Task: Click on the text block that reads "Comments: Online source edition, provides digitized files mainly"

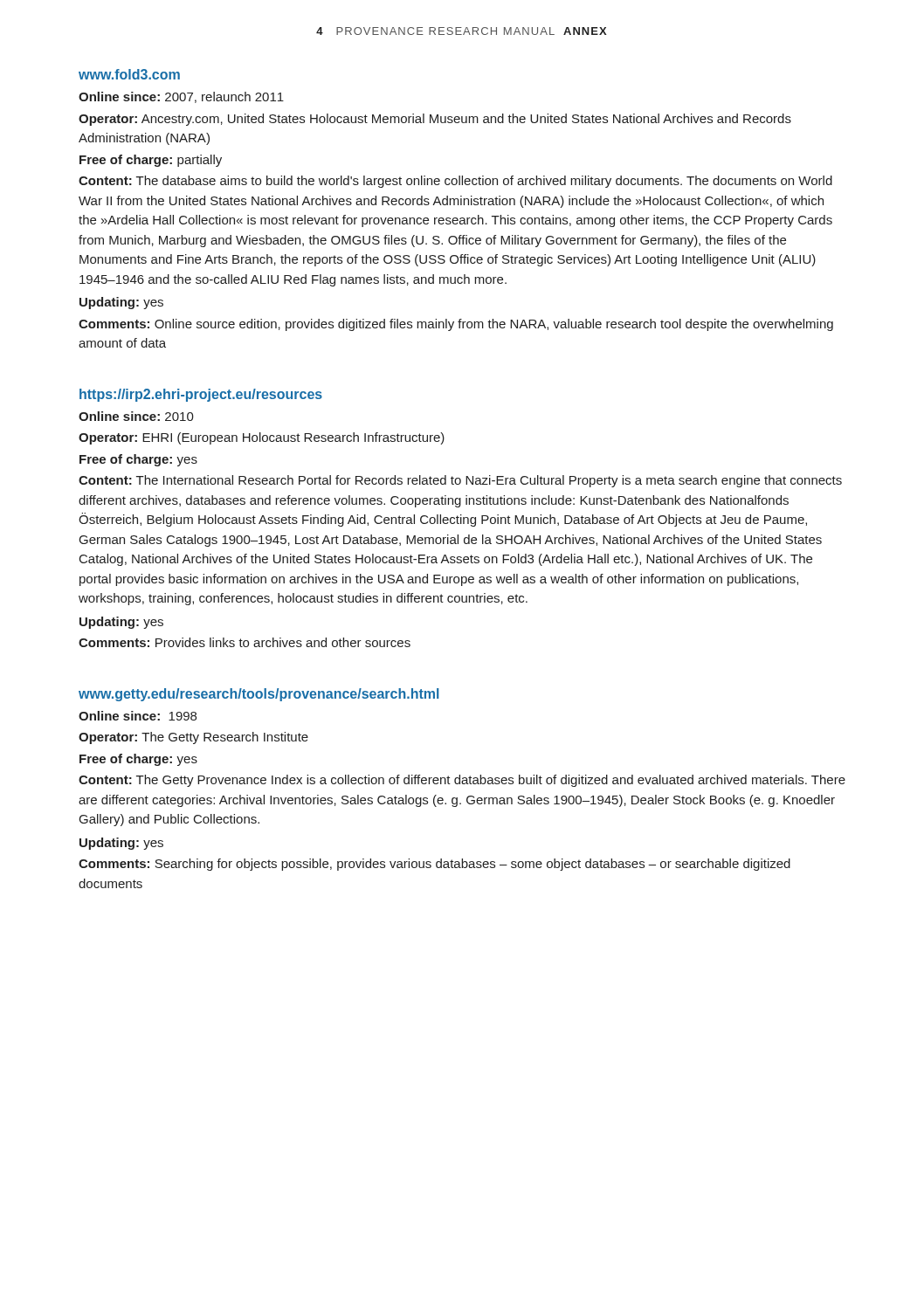Action: click(x=456, y=333)
